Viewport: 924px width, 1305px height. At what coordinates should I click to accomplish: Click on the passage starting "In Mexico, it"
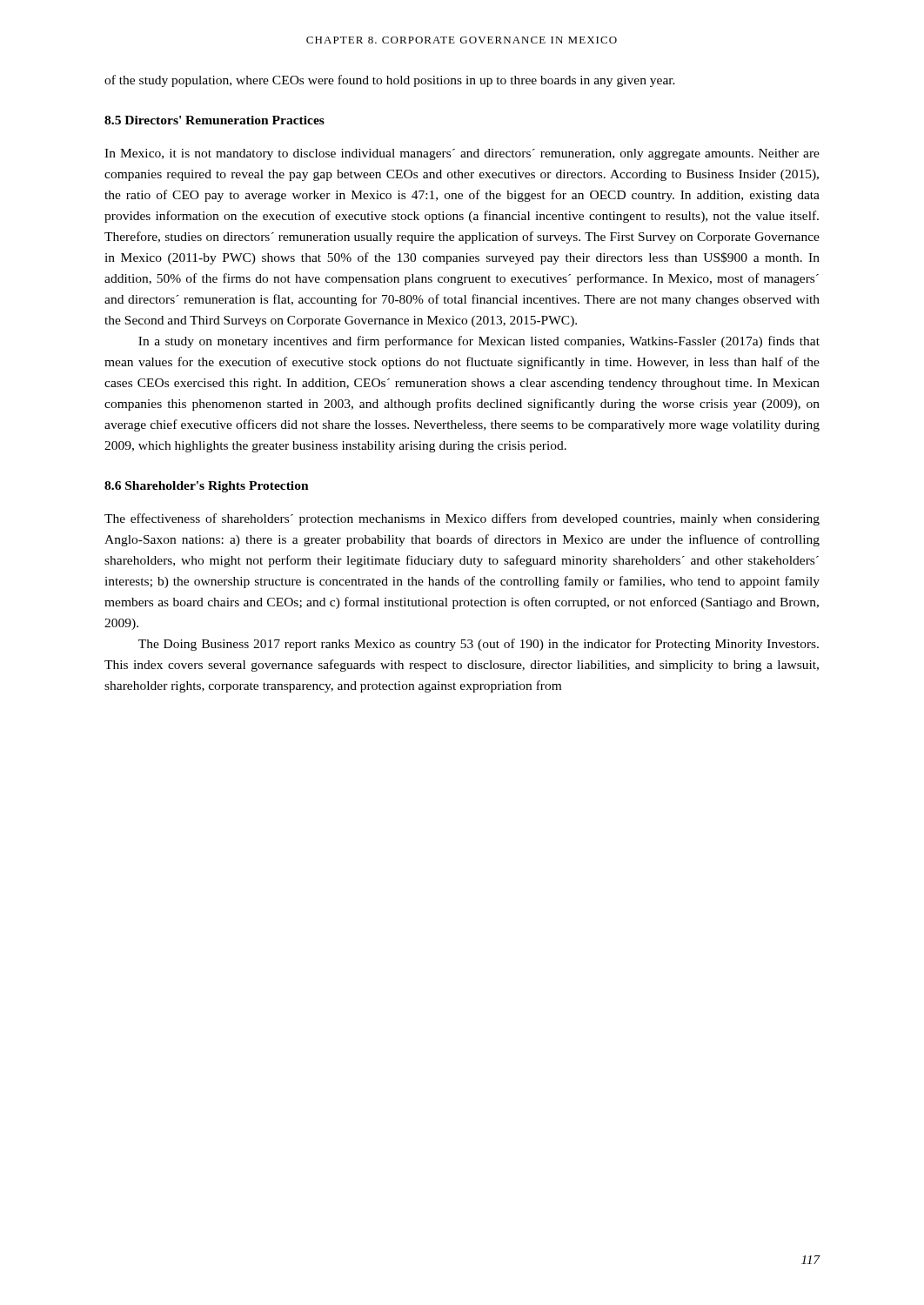(x=462, y=299)
